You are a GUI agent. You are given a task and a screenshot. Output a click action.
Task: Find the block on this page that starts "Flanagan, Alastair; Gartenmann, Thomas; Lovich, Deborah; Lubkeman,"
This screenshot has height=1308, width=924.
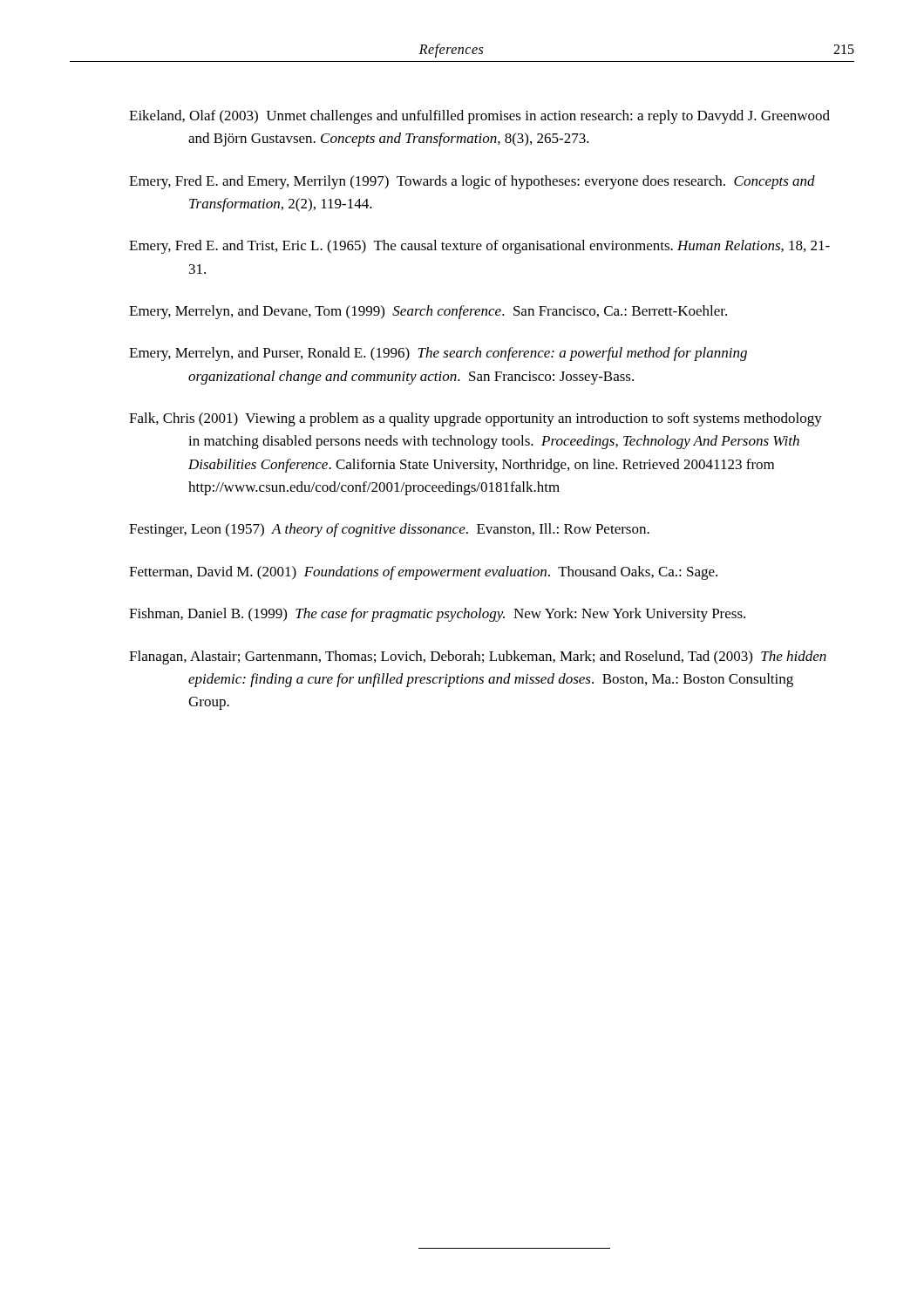point(478,679)
